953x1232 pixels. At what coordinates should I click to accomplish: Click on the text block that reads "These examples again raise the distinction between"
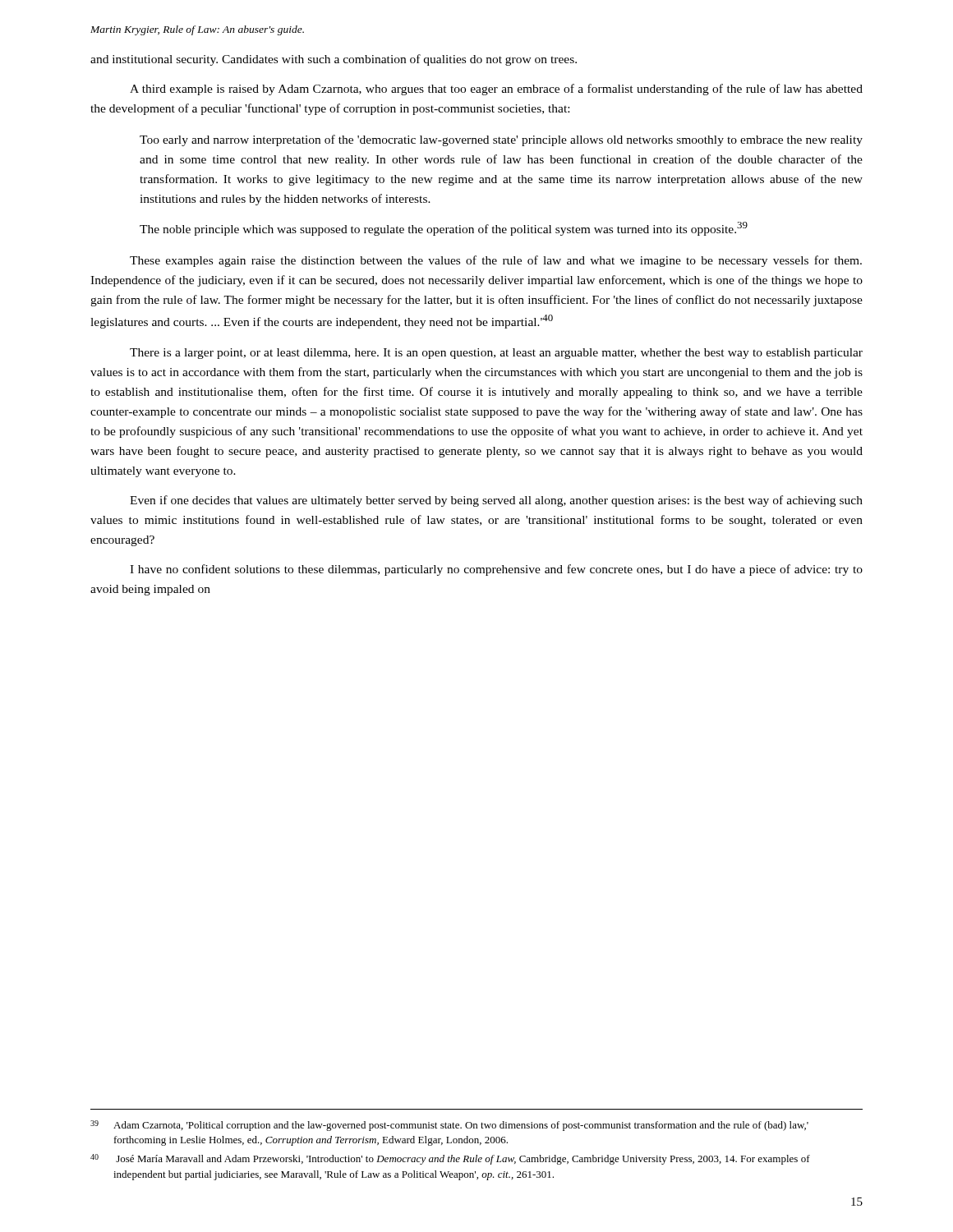tap(476, 291)
